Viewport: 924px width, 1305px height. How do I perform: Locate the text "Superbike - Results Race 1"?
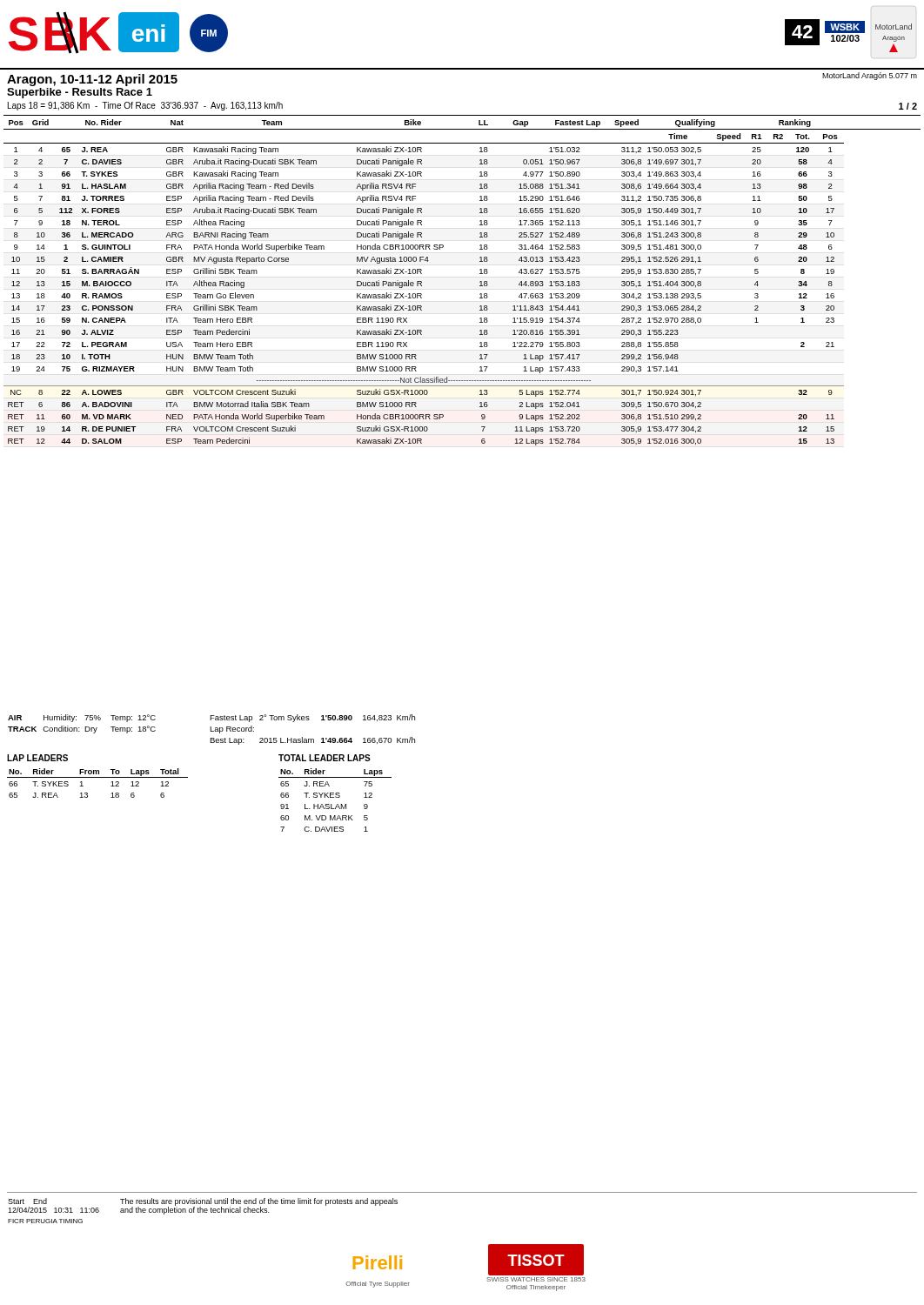[x=80, y=92]
